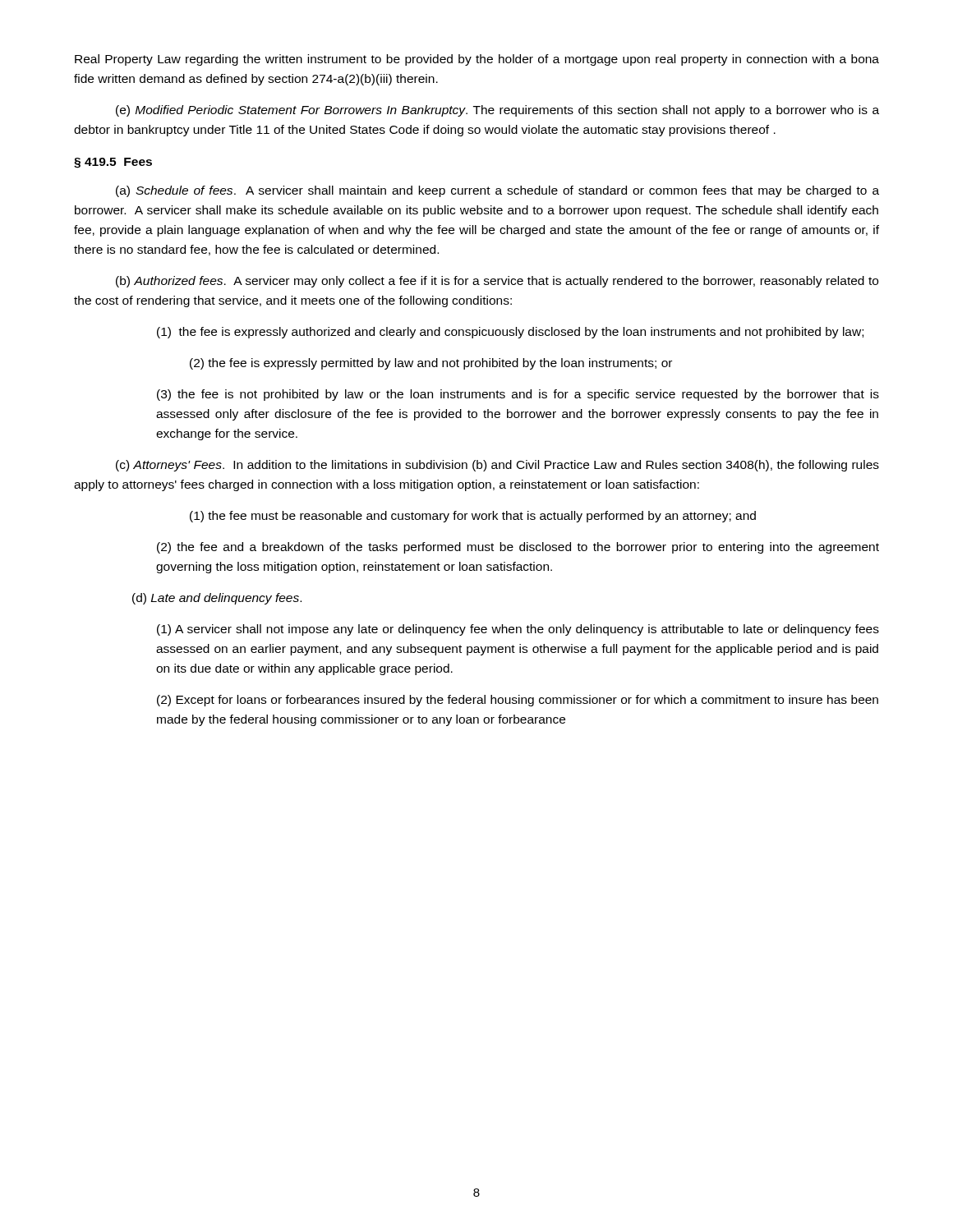Find "(d) Late and delinquency fees." on this page
Viewport: 953px width, 1232px height.
[217, 598]
